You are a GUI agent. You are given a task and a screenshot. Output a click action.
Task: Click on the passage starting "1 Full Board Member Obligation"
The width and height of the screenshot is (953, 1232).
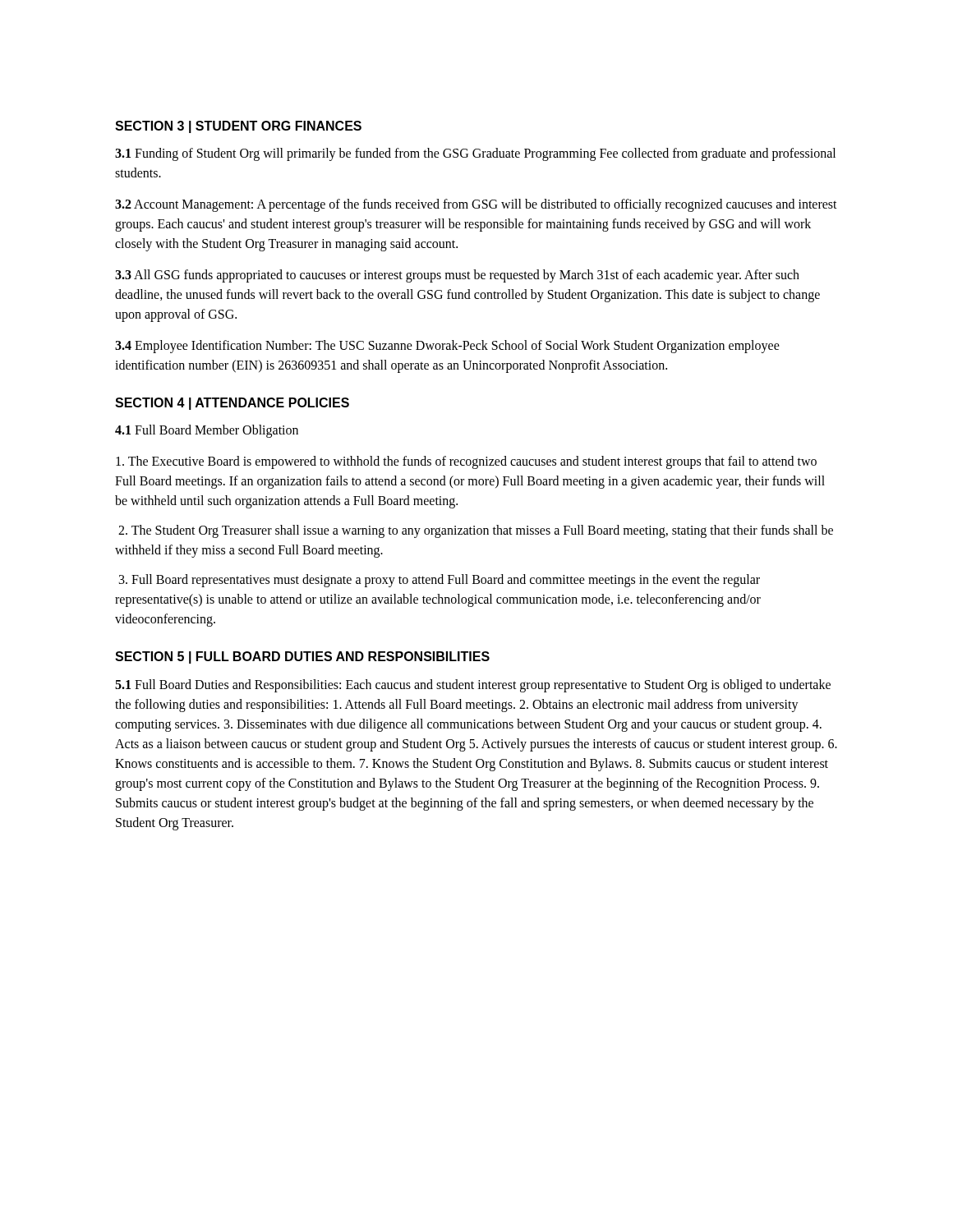[x=207, y=430]
